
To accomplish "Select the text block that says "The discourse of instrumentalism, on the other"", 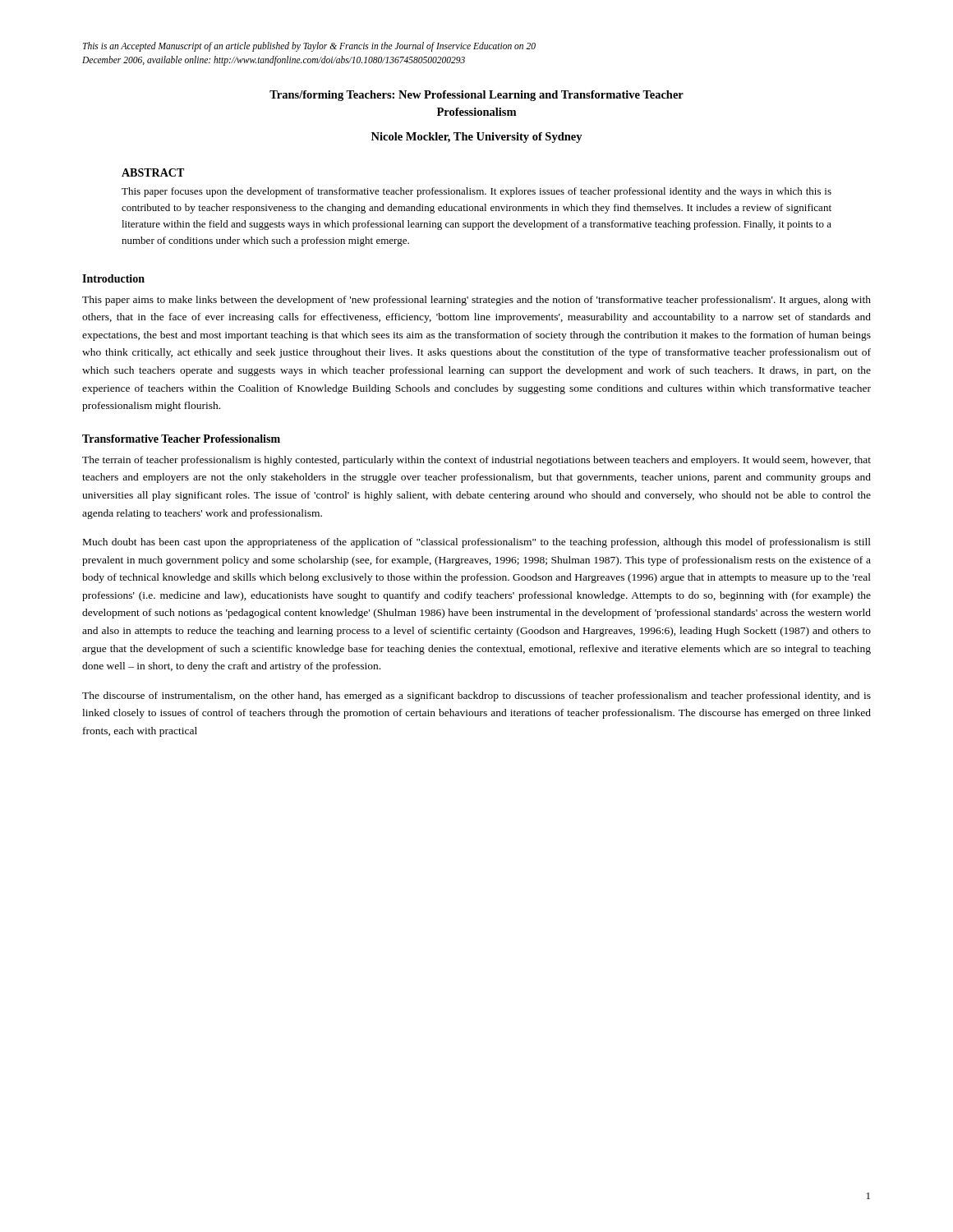I will [476, 713].
